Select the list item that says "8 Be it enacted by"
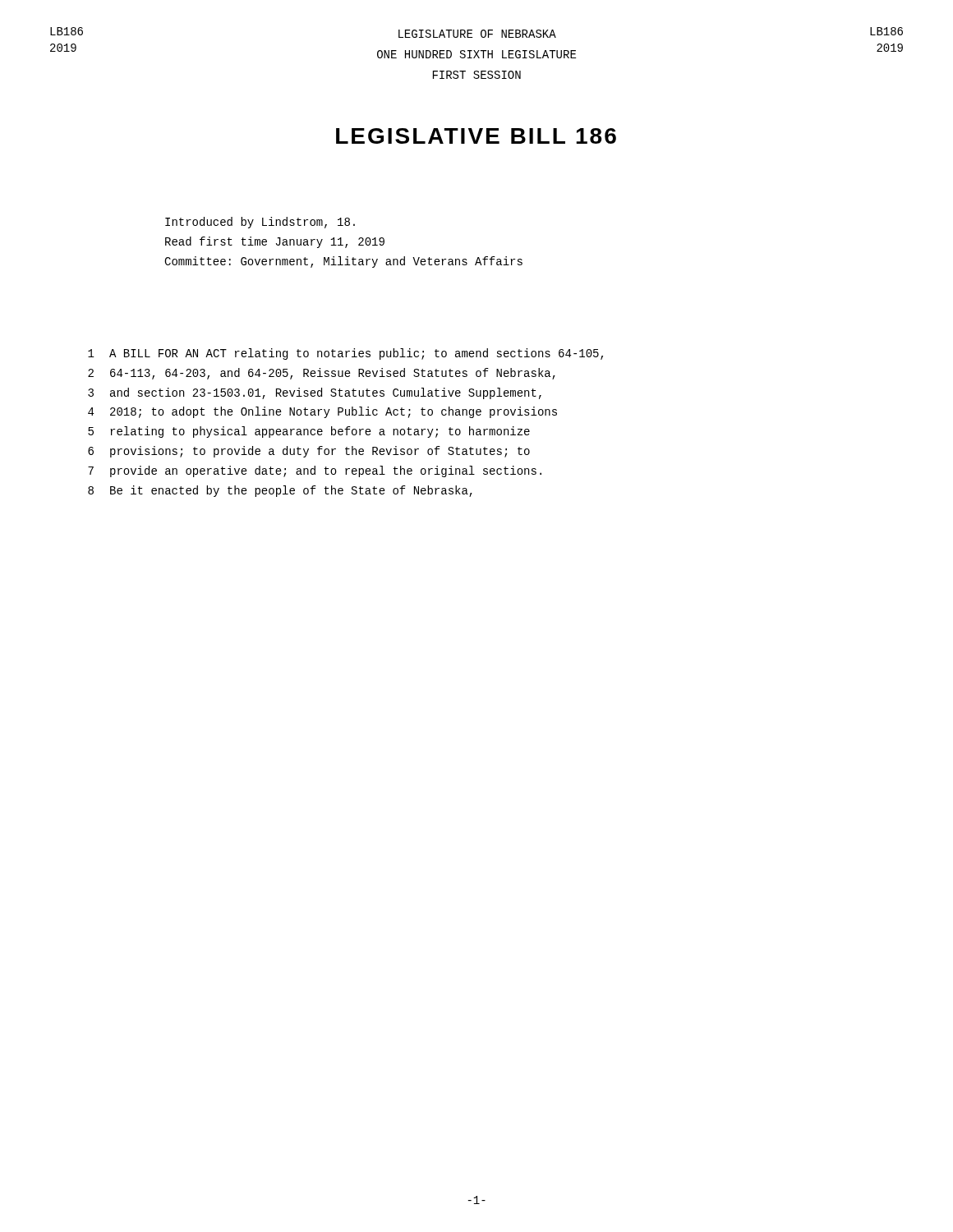This screenshot has width=953, height=1232. [x=476, y=492]
